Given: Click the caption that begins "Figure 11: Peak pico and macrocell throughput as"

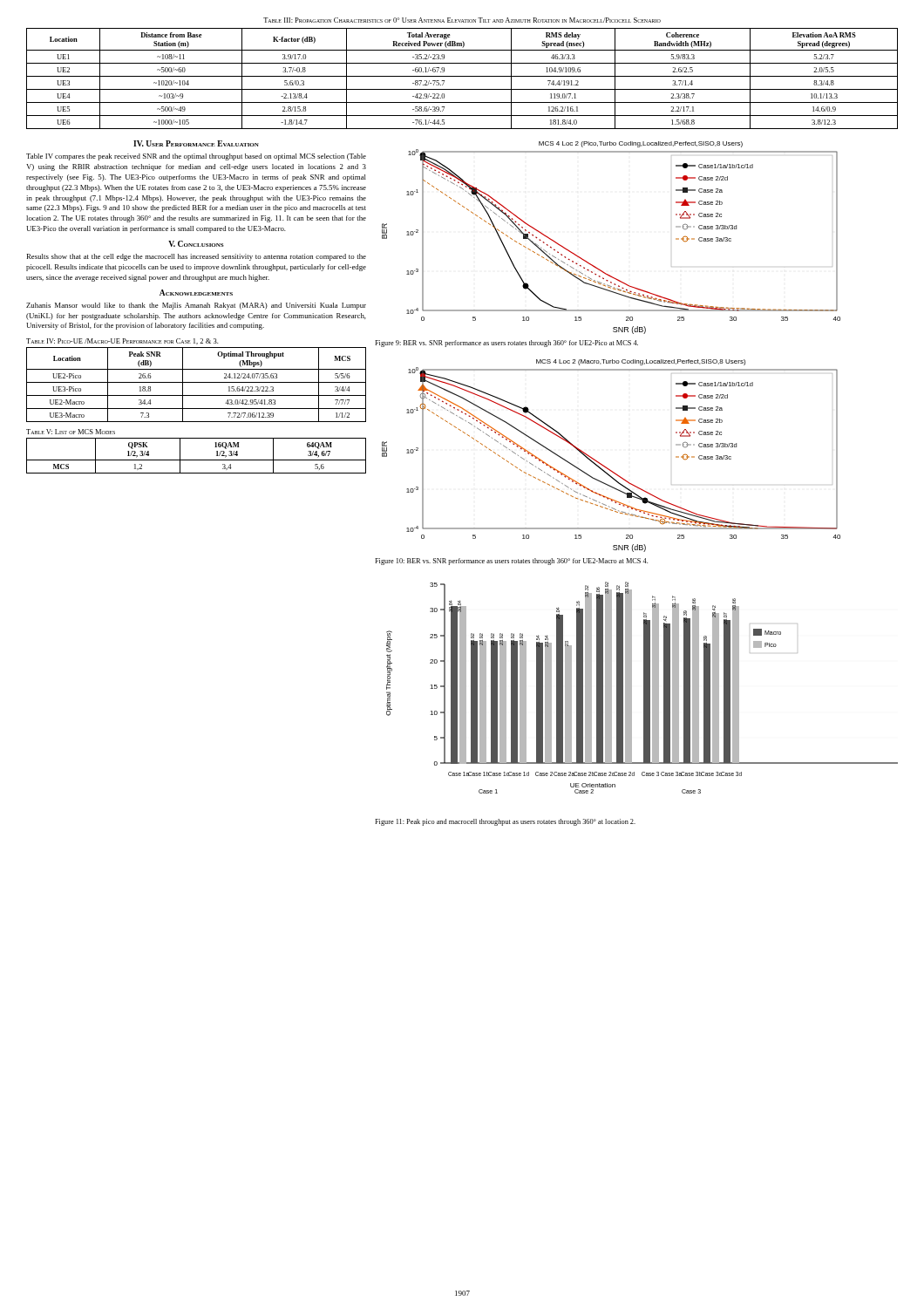Looking at the screenshot, I should coord(505,821).
